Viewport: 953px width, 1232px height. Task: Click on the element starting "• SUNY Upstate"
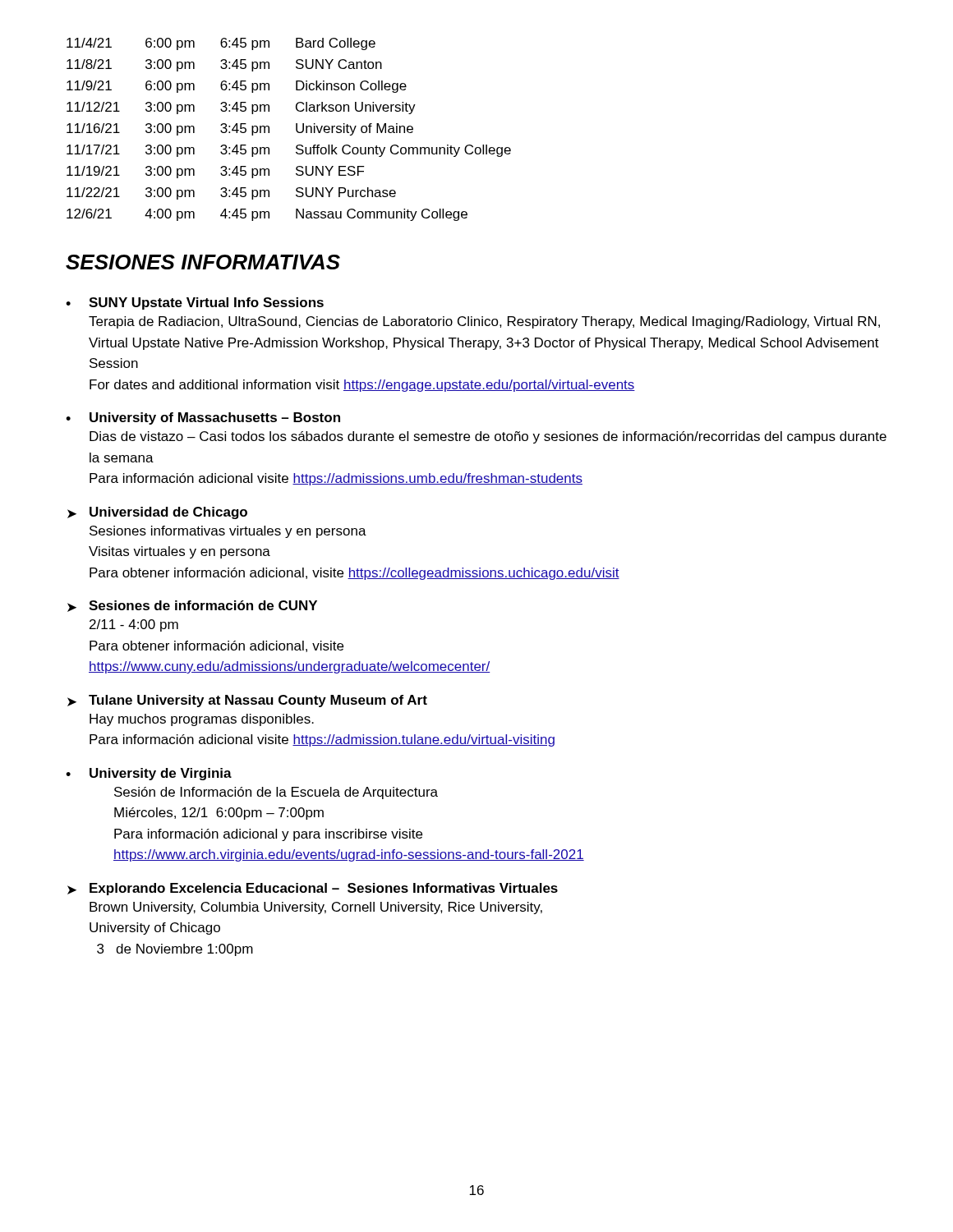pos(476,345)
